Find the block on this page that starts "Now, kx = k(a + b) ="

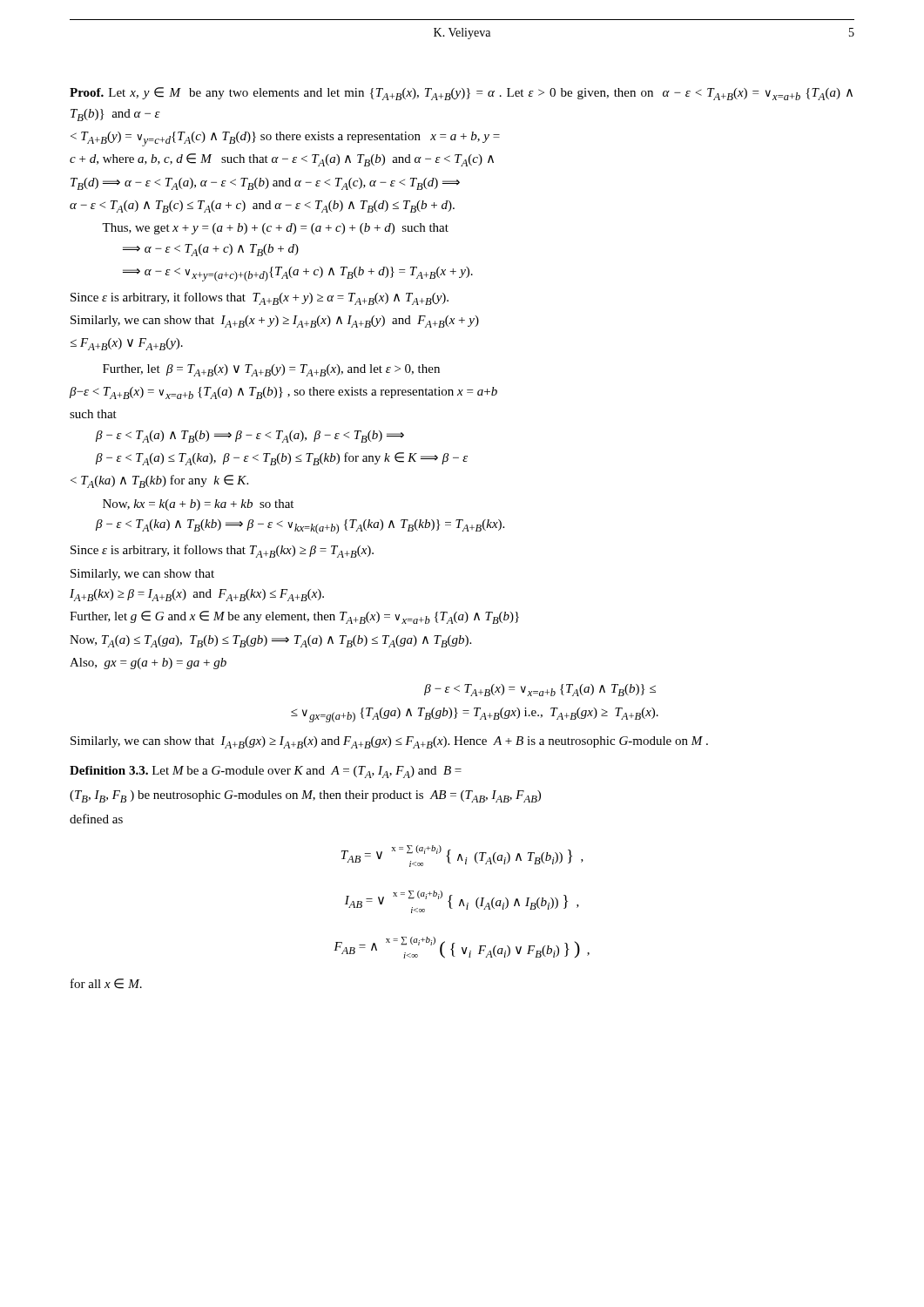tap(198, 503)
